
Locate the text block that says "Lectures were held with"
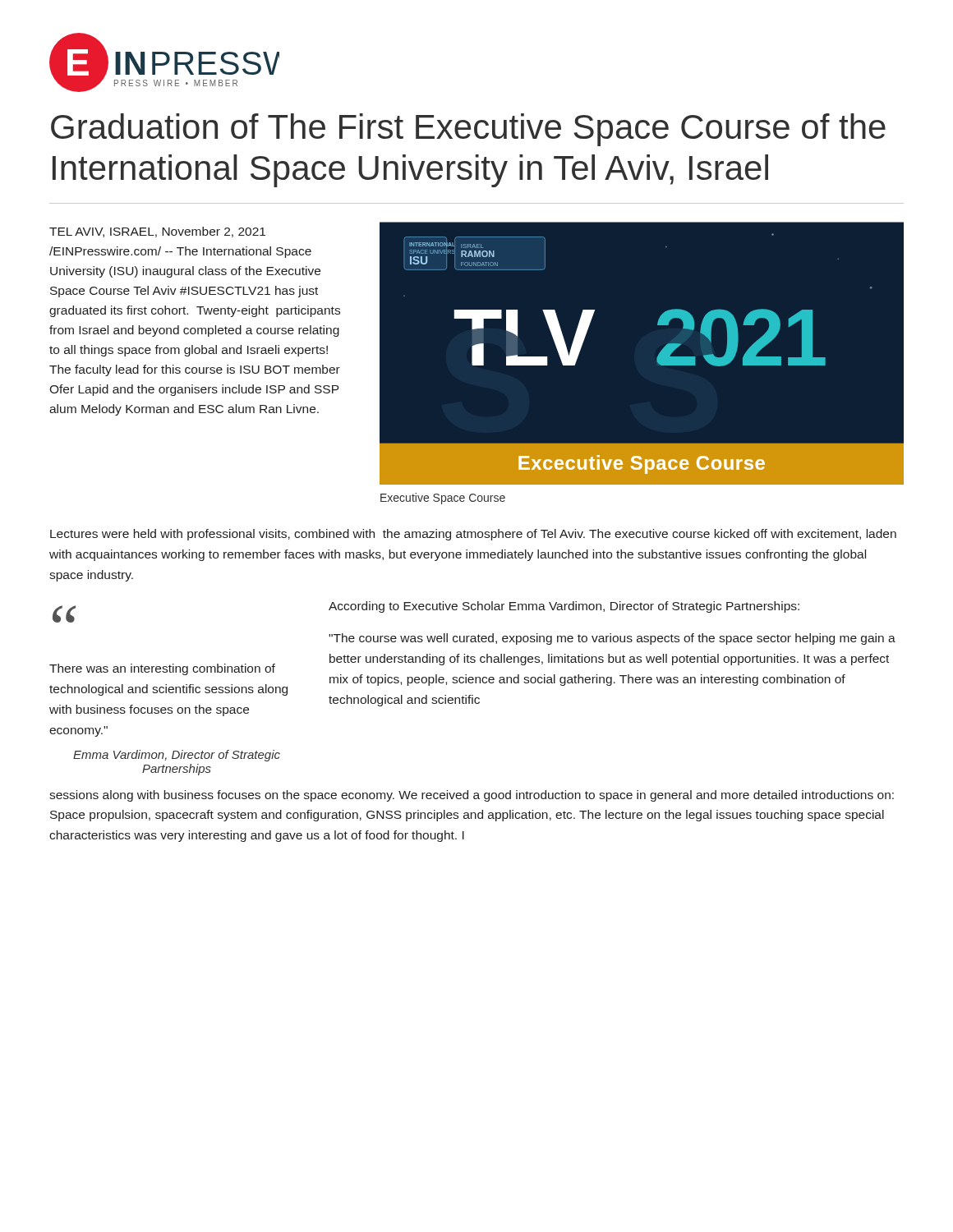pos(473,554)
